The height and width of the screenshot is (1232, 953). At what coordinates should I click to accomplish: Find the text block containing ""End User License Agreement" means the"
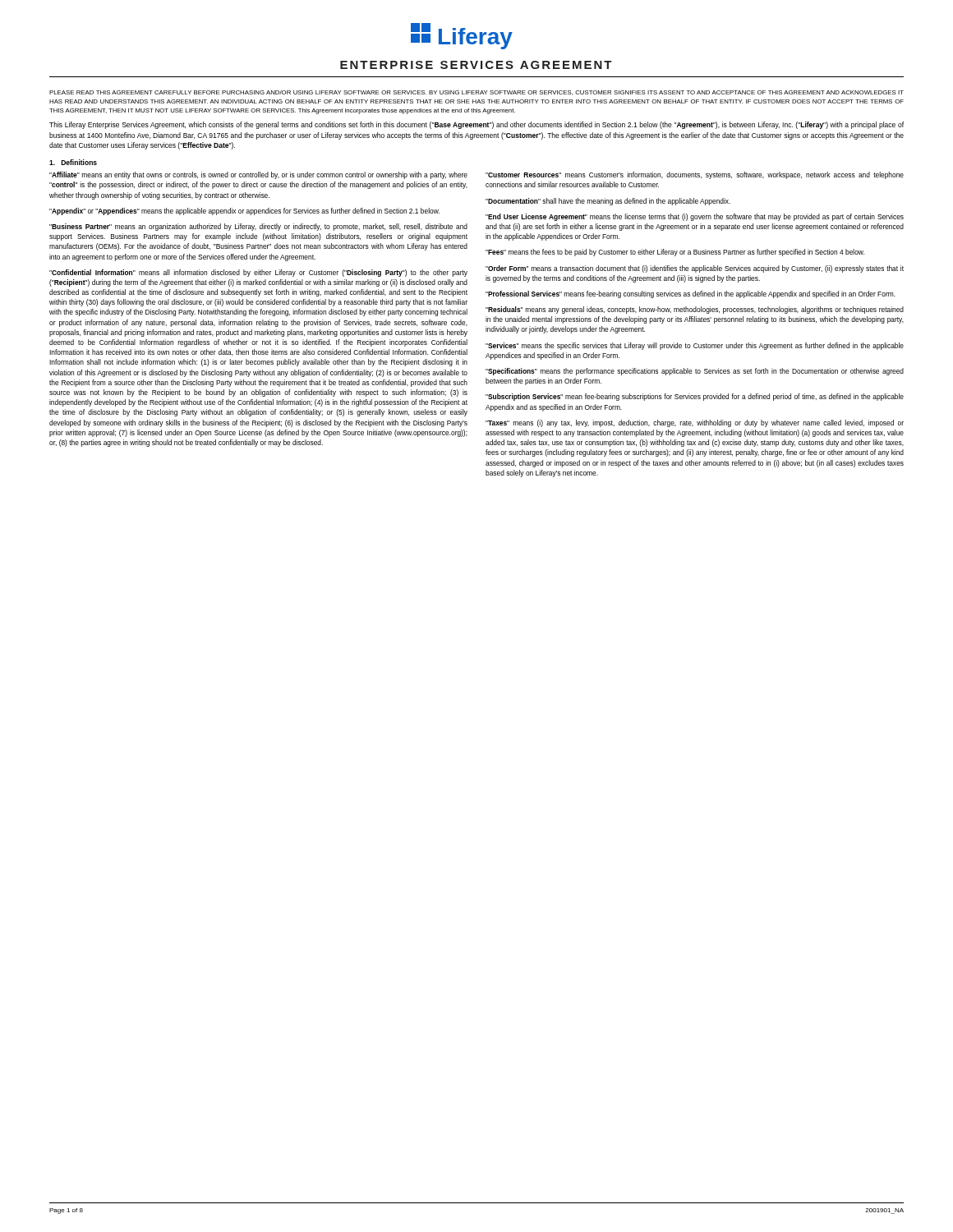695,227
